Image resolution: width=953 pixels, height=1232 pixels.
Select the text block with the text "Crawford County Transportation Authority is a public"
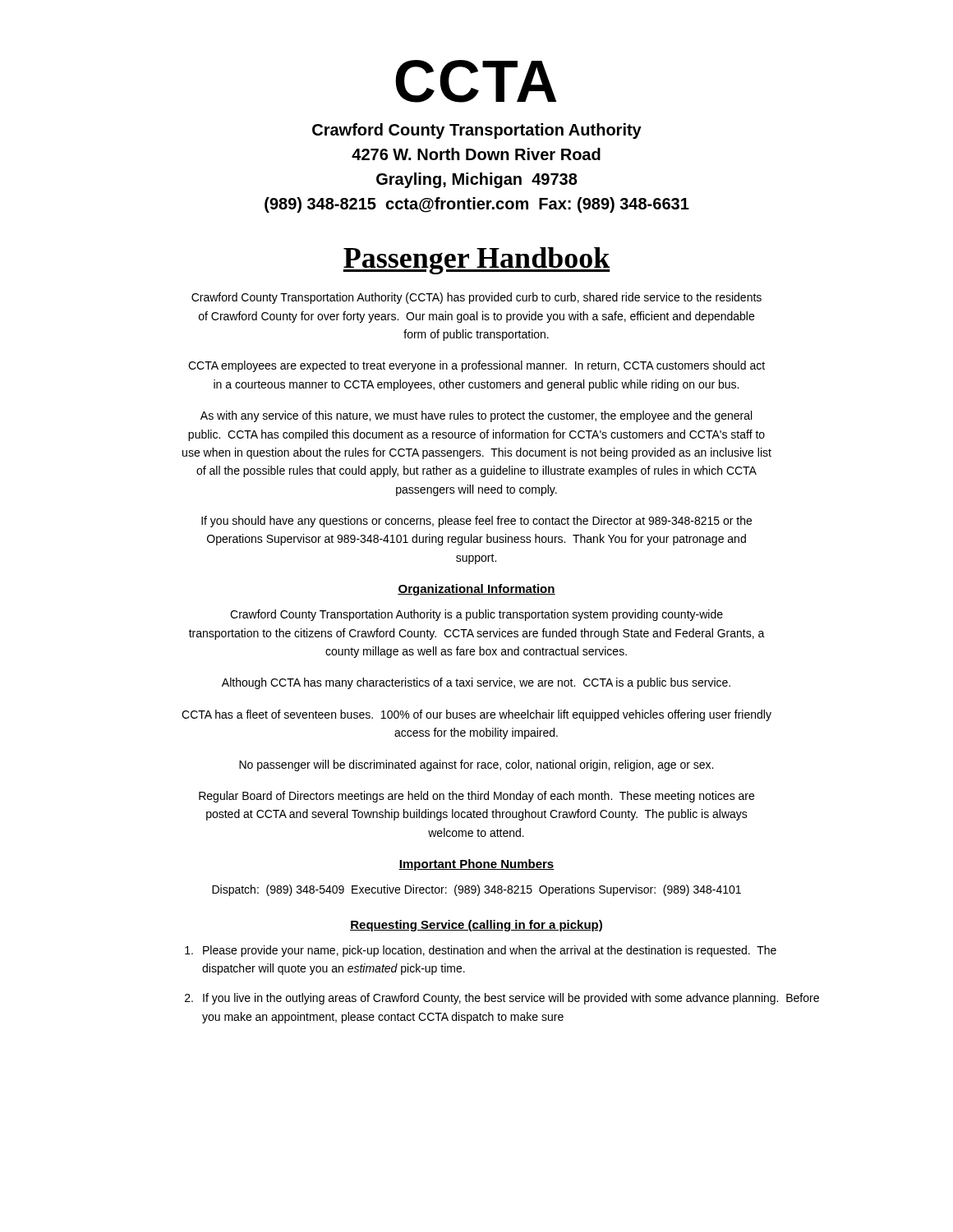476,633
